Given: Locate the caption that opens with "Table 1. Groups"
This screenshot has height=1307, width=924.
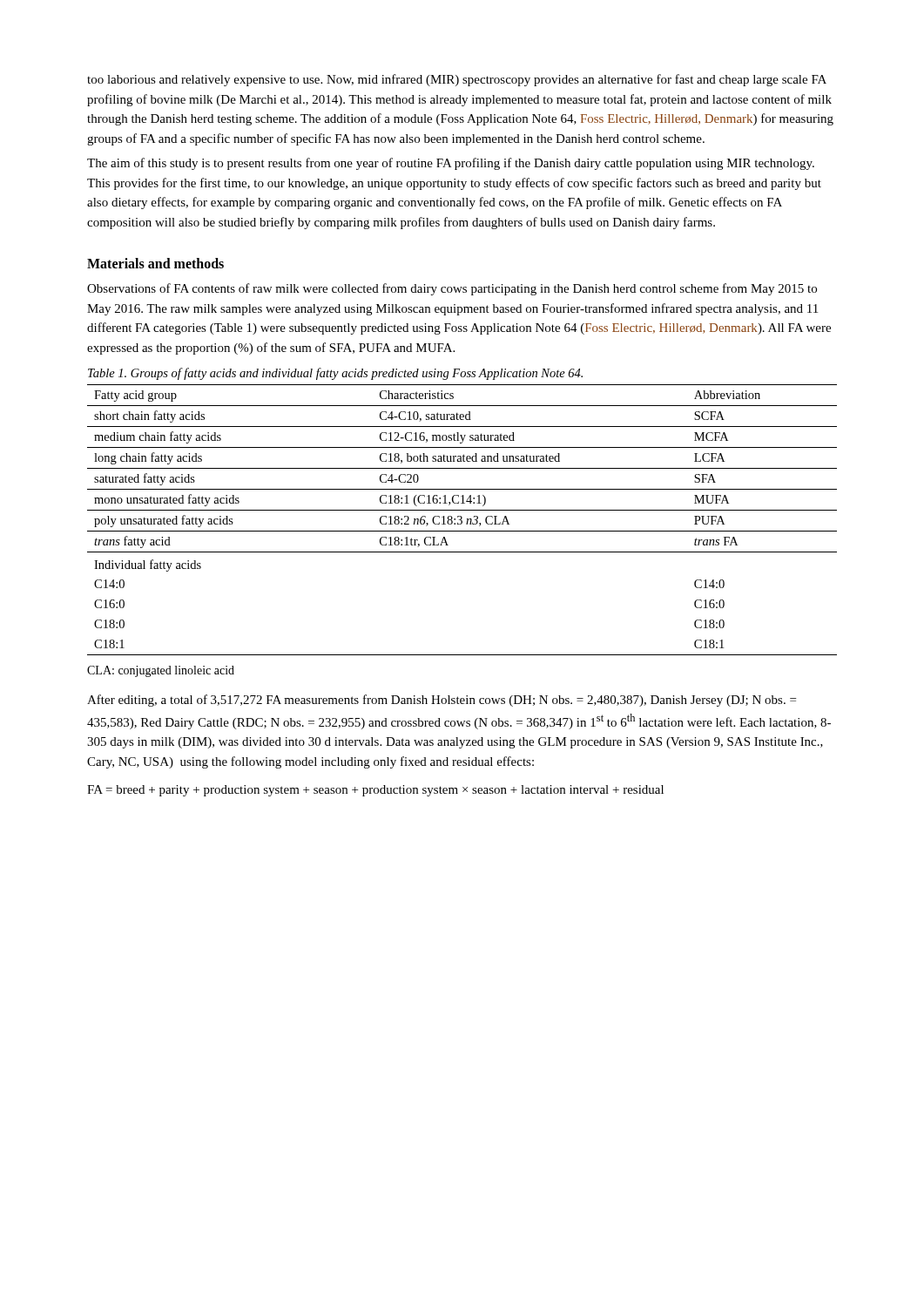Looking at the screenshot, I should tap(336, 373).
